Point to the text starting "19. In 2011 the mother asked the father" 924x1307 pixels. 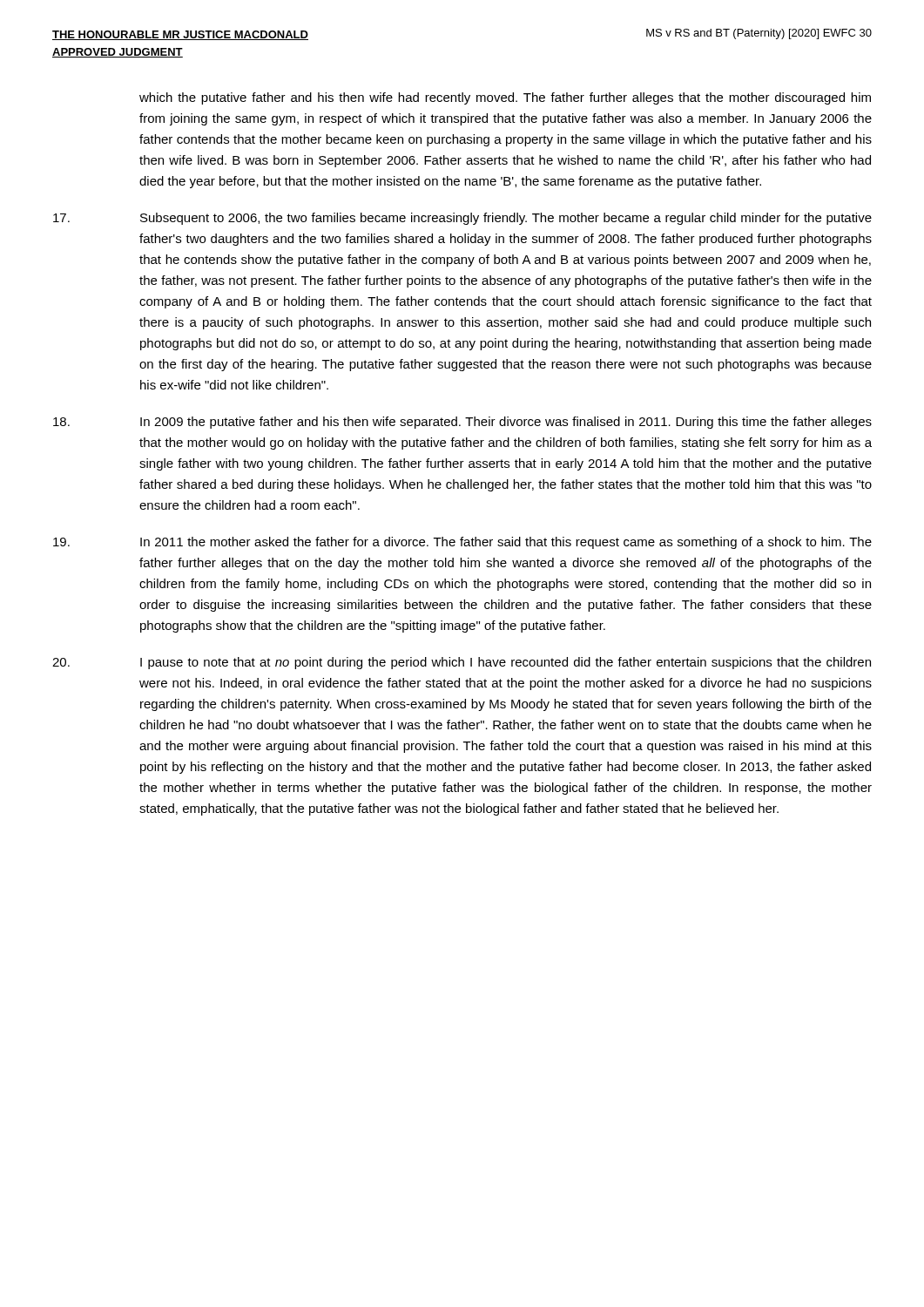point(462,584)
